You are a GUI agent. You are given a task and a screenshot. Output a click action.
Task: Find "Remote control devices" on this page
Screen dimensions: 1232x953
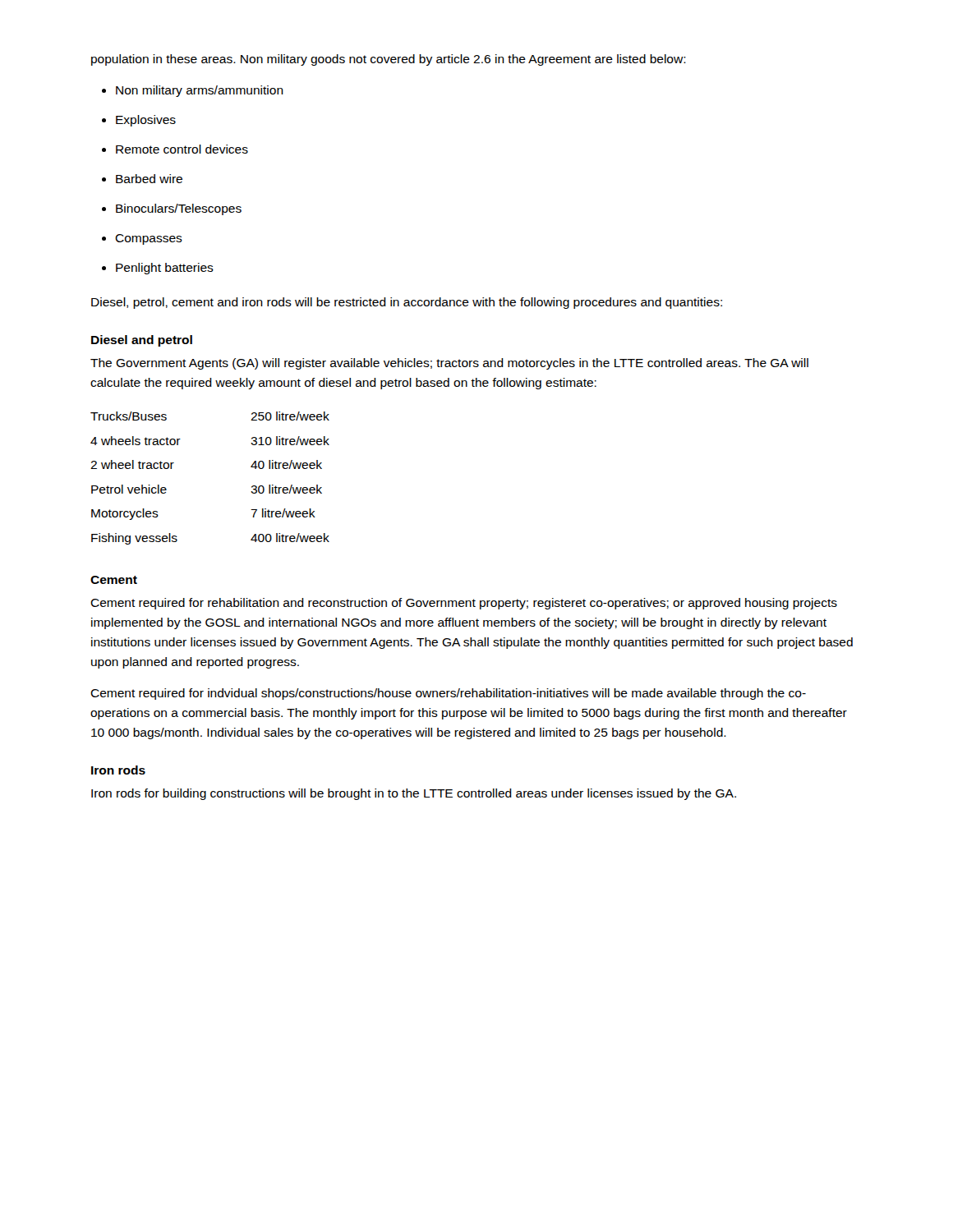182,149
